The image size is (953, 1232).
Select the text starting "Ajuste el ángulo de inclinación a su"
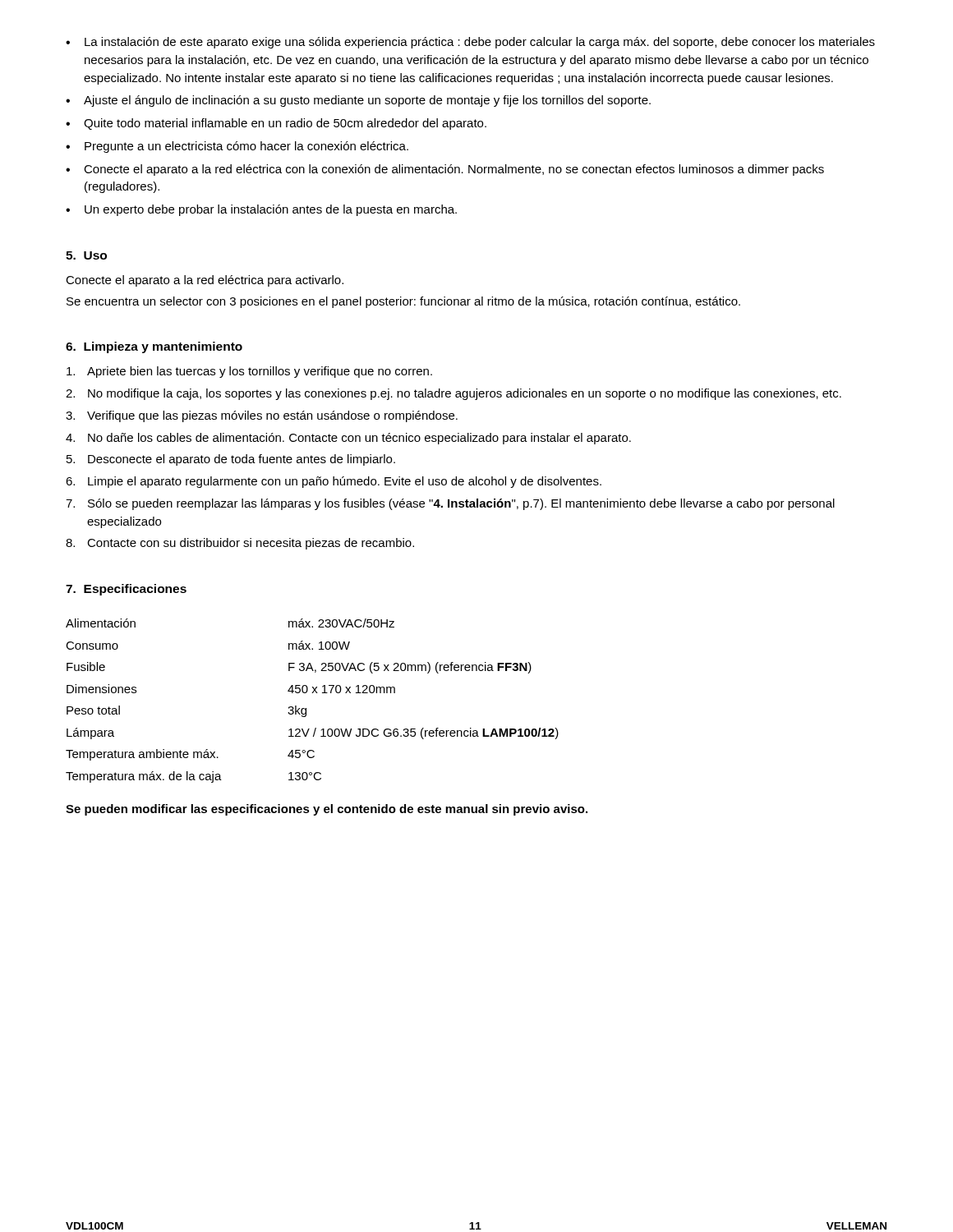pyautogui.click(x=368, y=100)
